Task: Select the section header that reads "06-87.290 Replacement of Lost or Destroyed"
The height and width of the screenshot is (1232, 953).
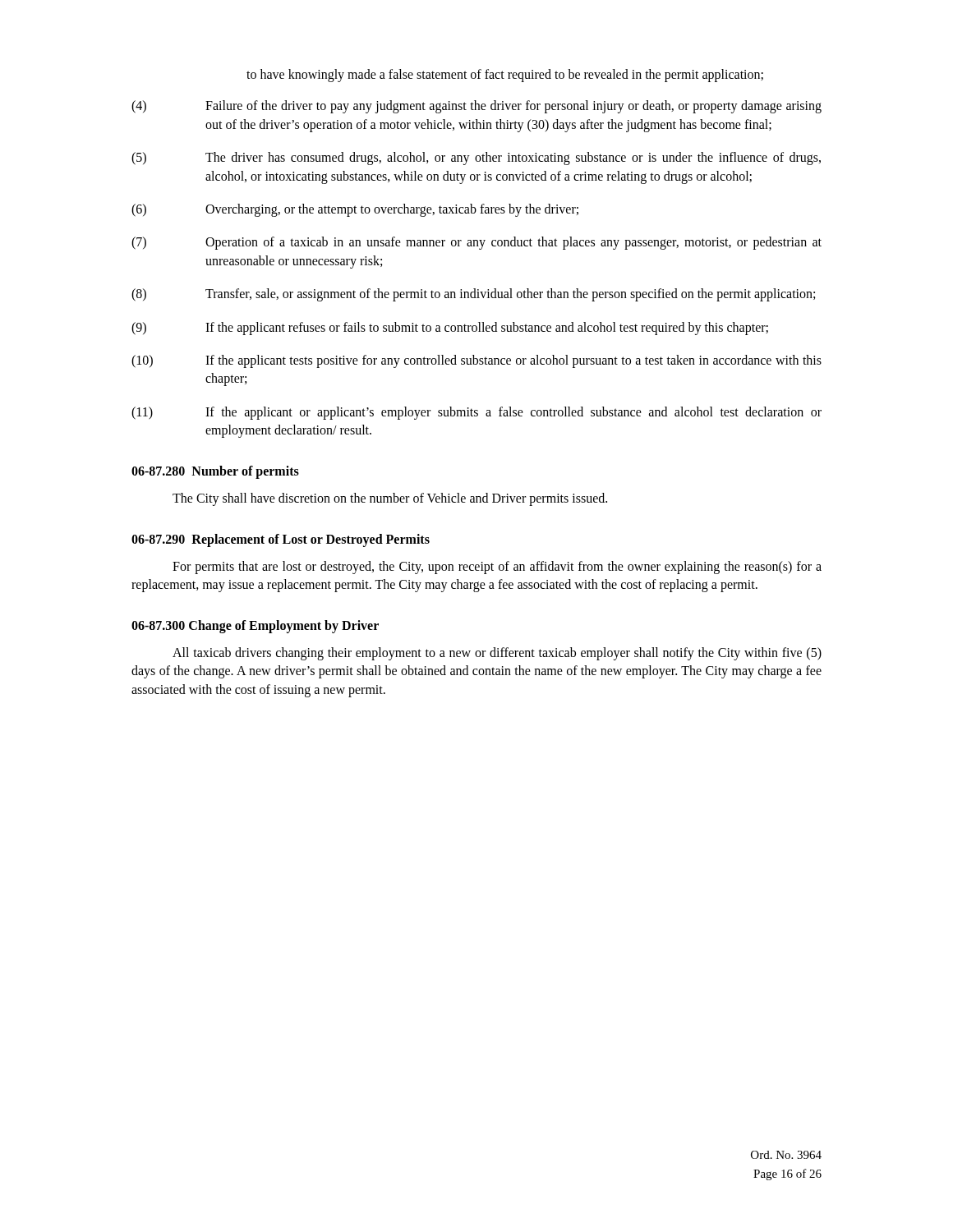Action: pyautogui.click(x=281, y=539)
